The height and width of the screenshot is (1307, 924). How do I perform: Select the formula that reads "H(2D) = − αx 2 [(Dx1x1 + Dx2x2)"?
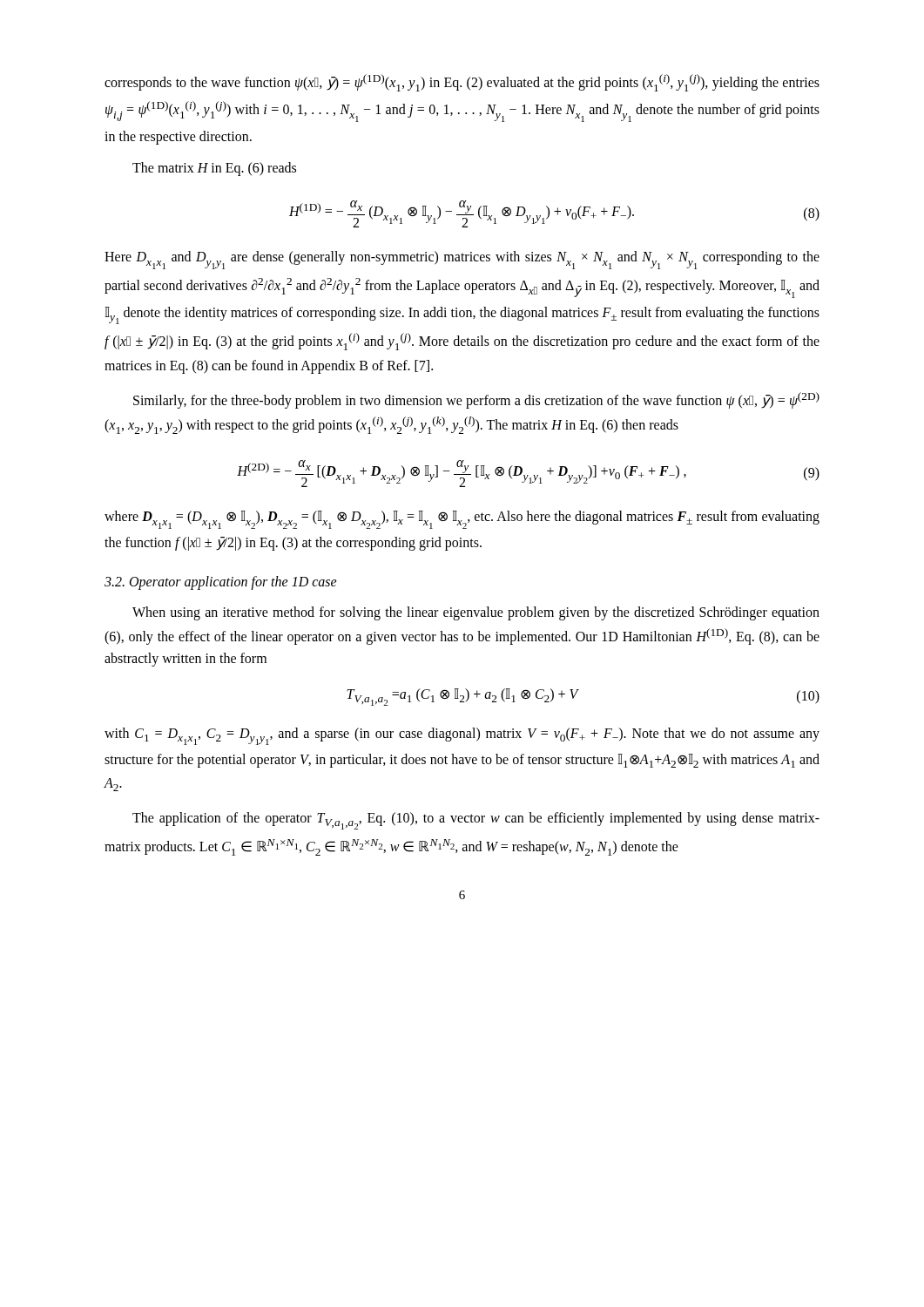462,473
